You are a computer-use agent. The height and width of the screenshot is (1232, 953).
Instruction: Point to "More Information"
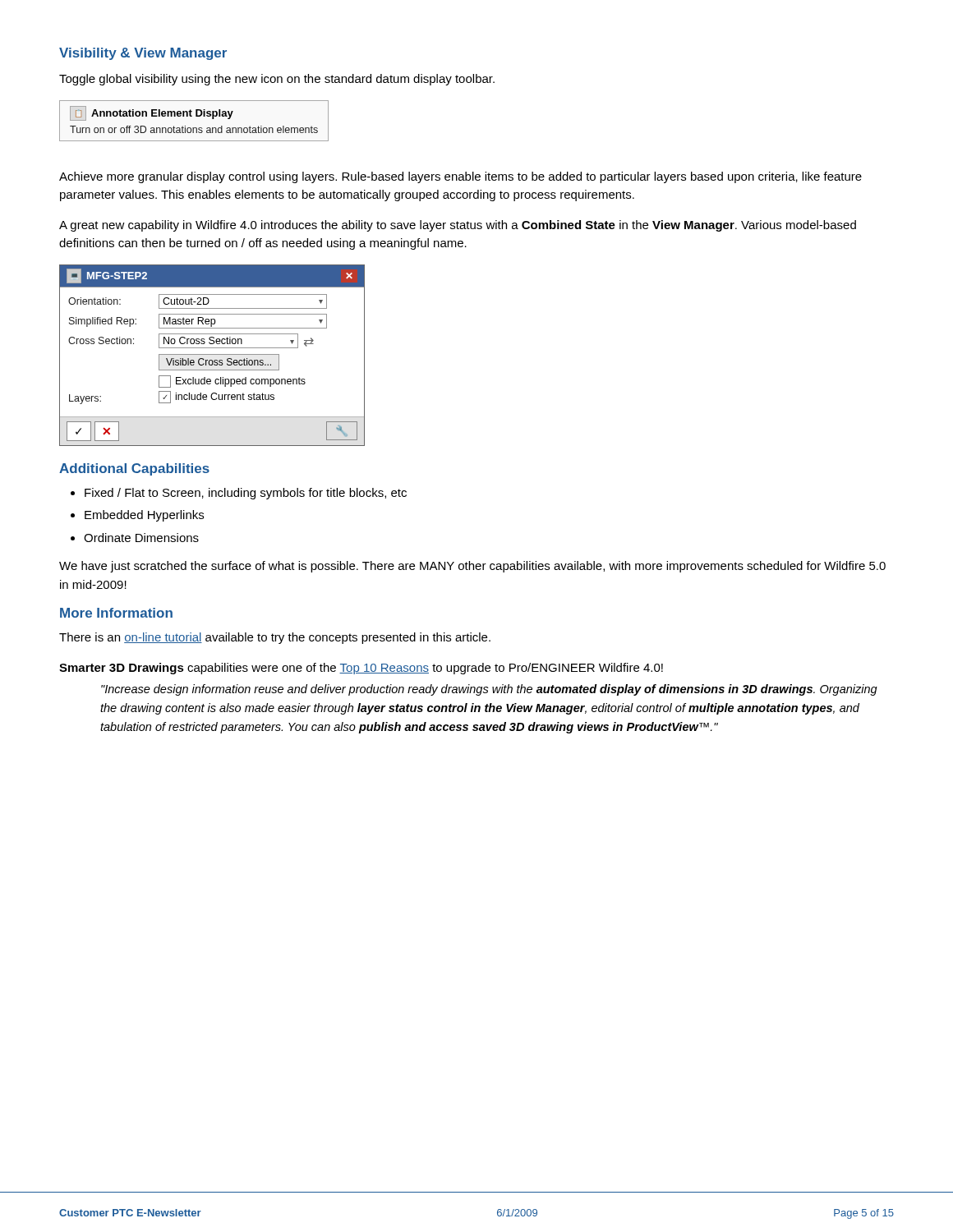(x=116, y=613)
